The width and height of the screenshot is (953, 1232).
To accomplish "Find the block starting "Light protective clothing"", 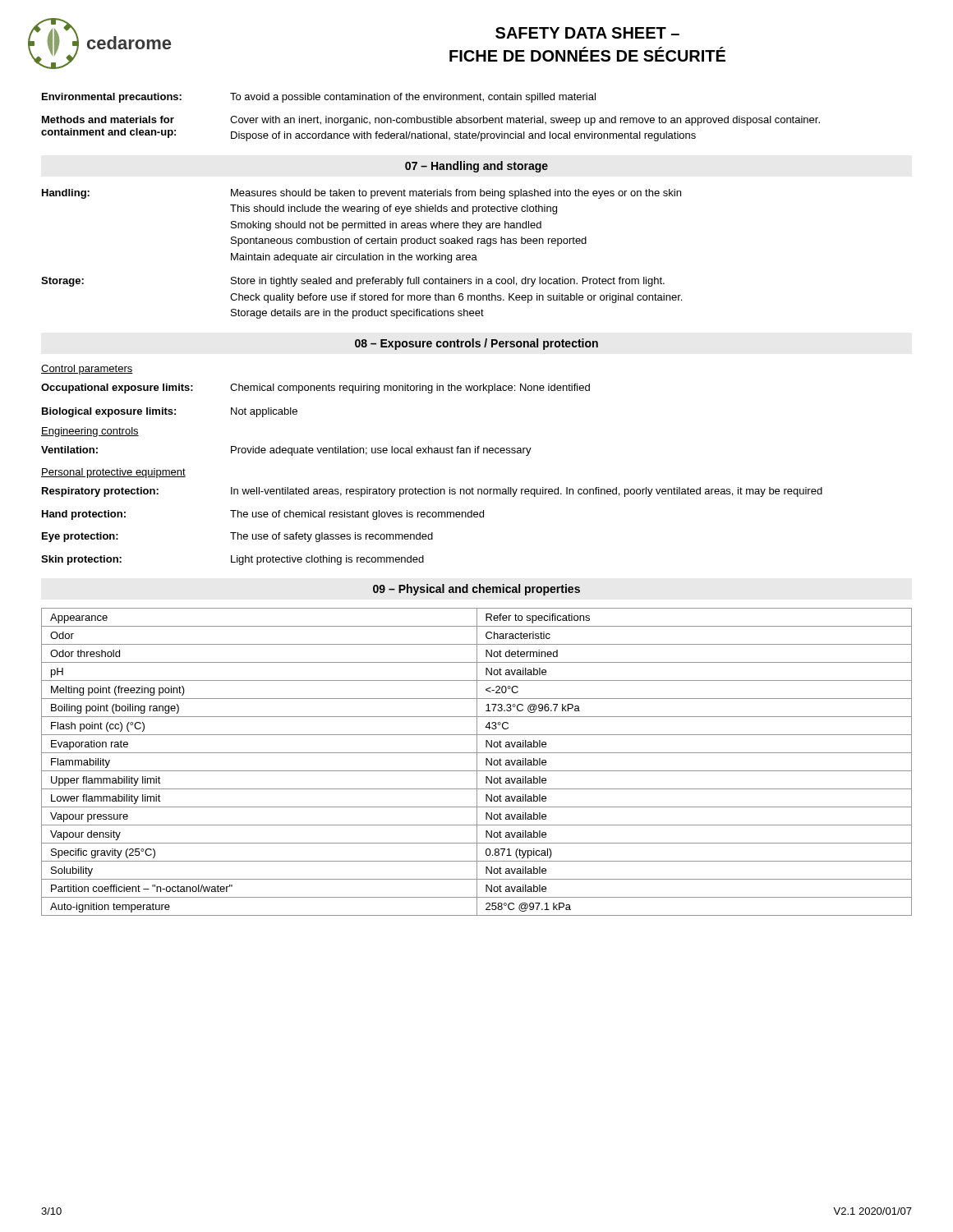I will 327,558.
